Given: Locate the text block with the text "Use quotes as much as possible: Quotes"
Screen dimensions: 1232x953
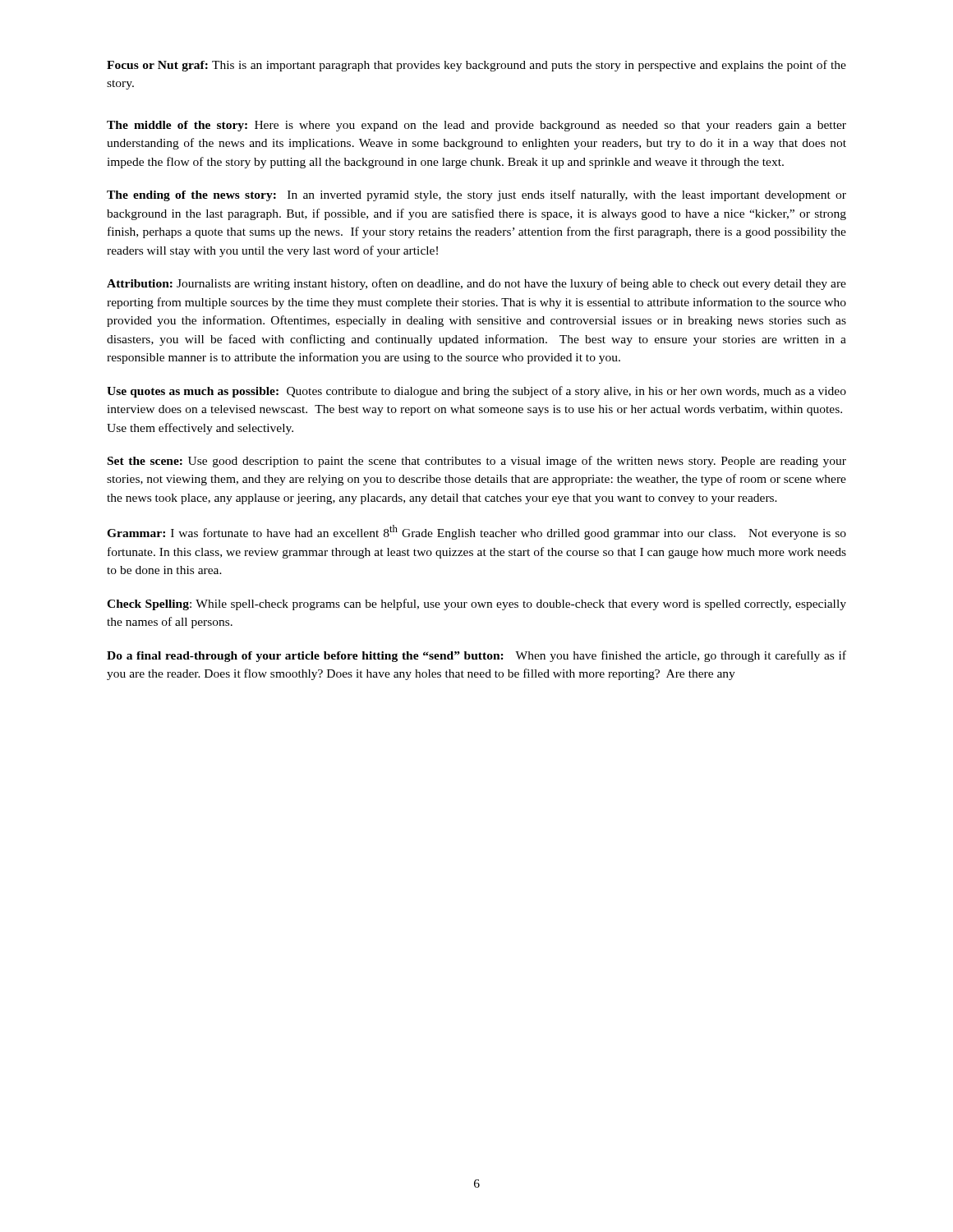Looking at the screenshot, I should point(476,409).
